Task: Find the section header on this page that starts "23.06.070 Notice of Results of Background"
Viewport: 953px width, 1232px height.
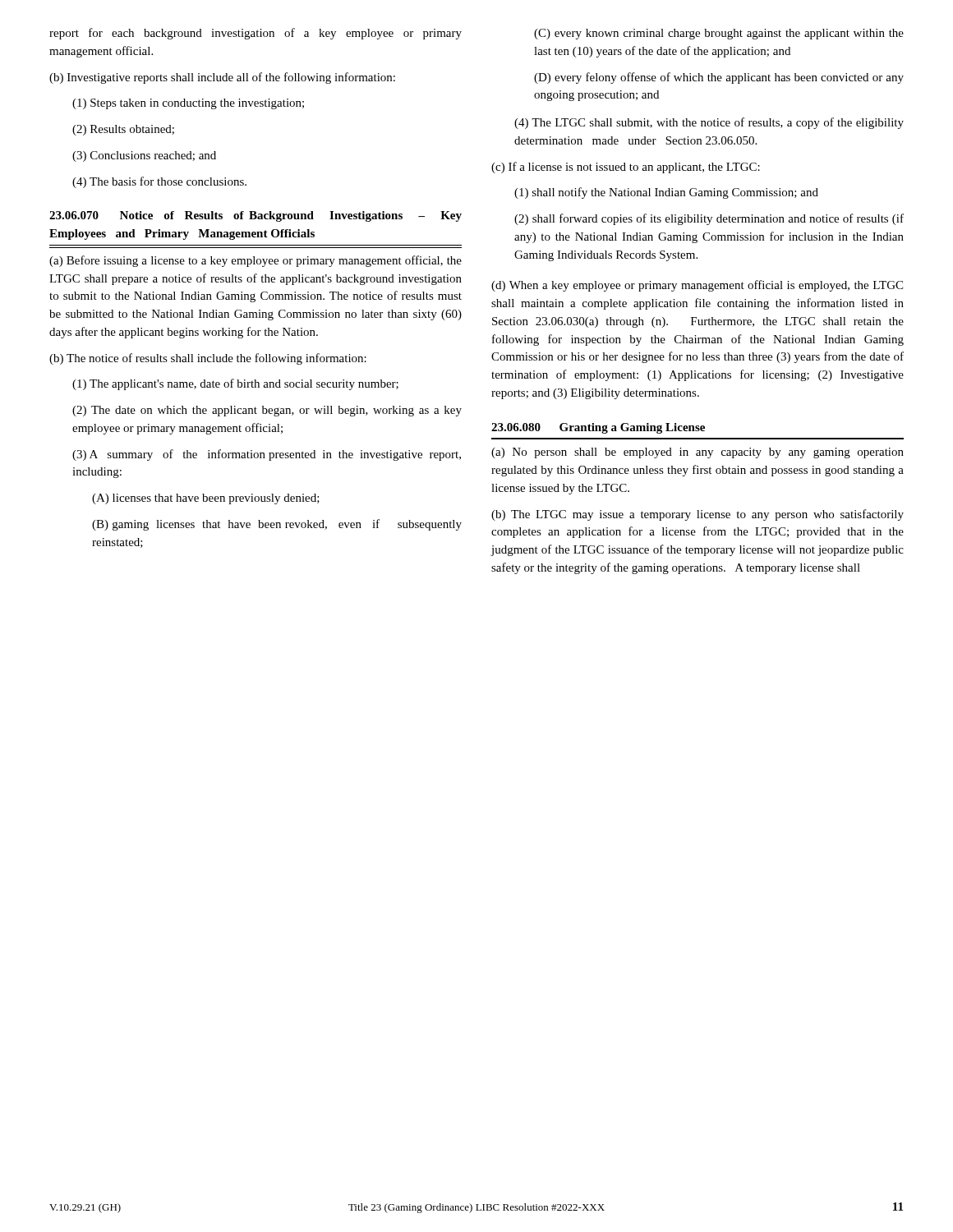Action: (x=255, y=224)
